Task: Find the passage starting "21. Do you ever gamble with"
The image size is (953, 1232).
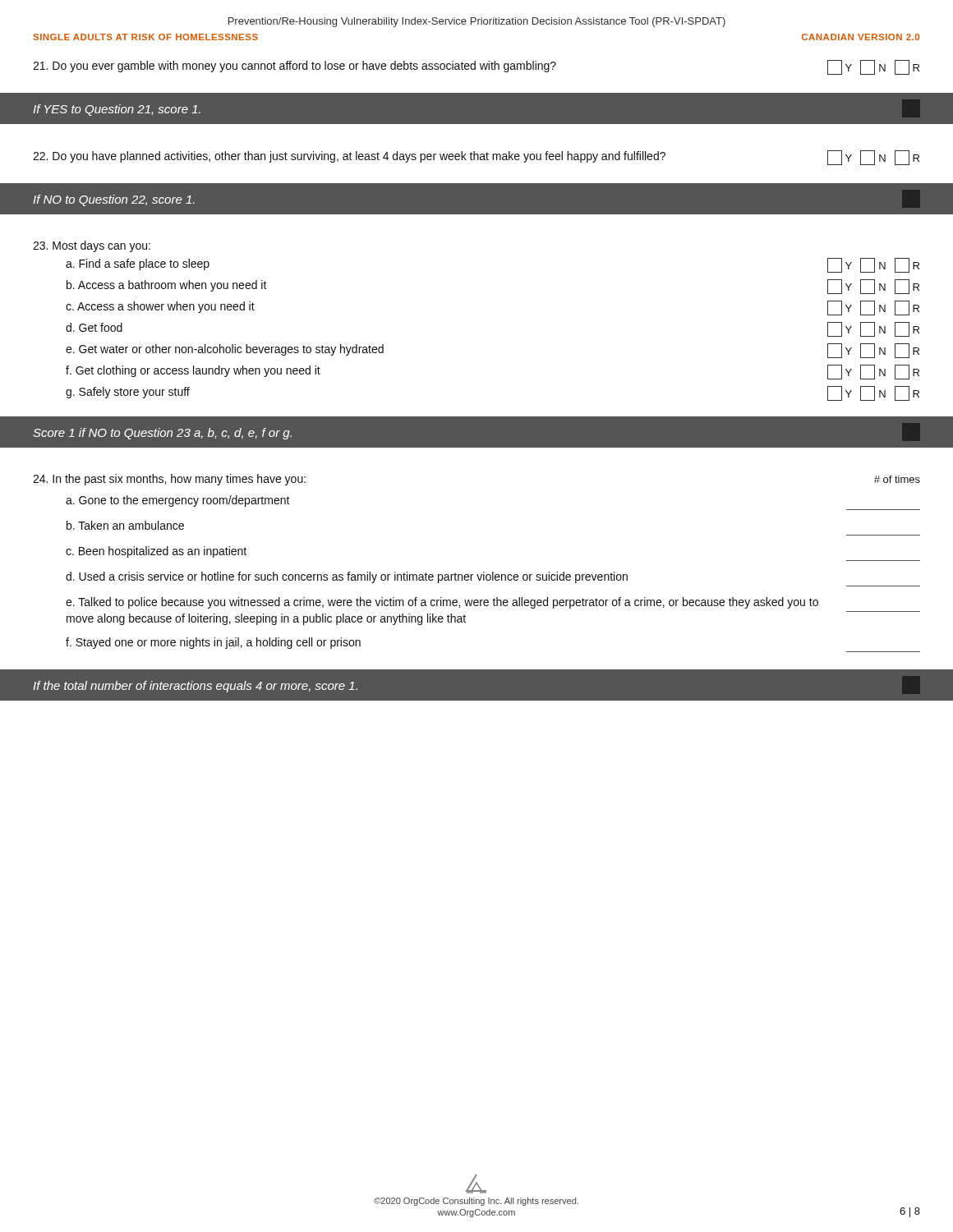Action: (476, 67)
